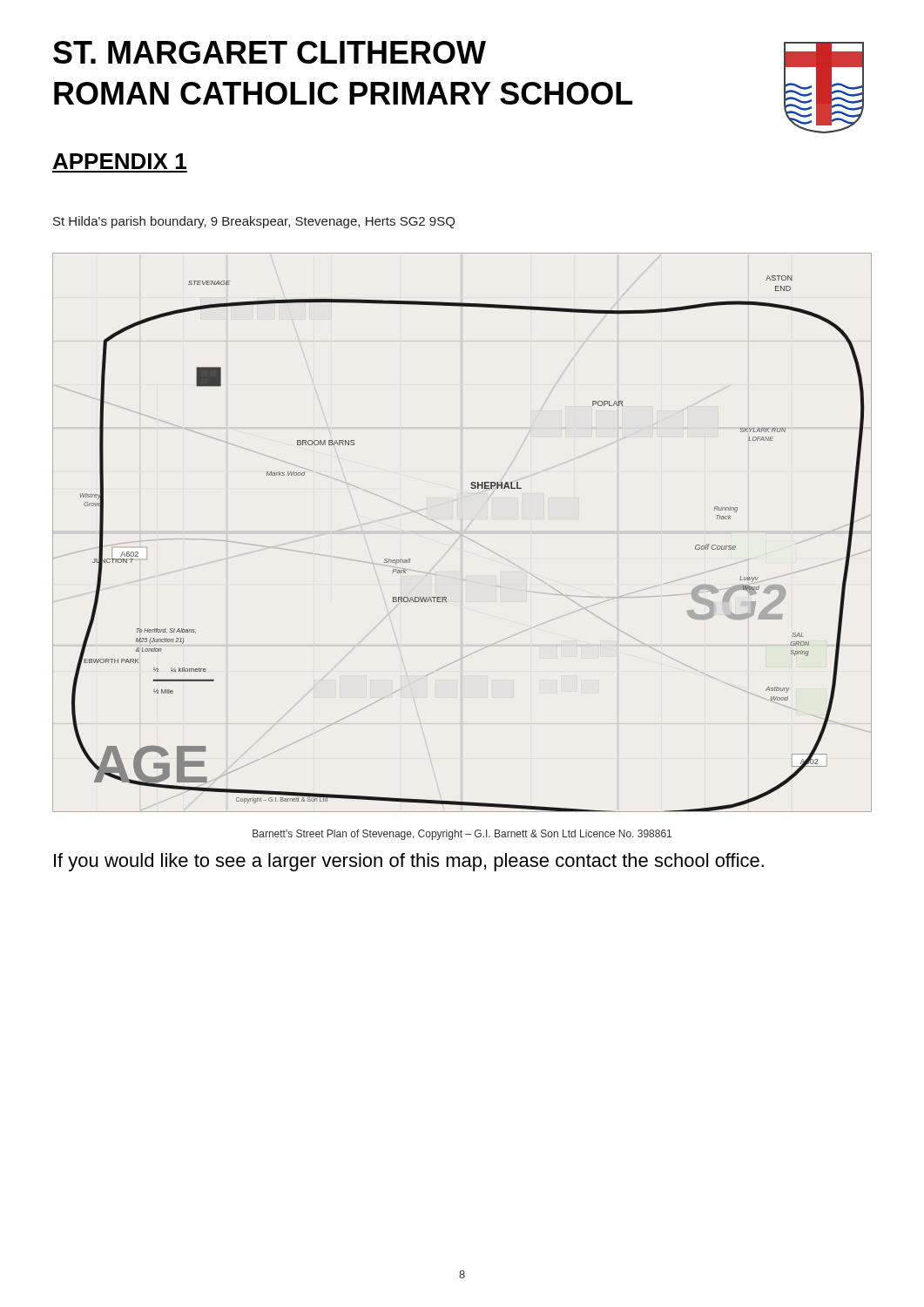The height and width of the screenshot is (1307, 924).
Task: Click the passage that begins "St Hilda's parish boundary, 9 Breakspear,"
Action: pos(254,221)
